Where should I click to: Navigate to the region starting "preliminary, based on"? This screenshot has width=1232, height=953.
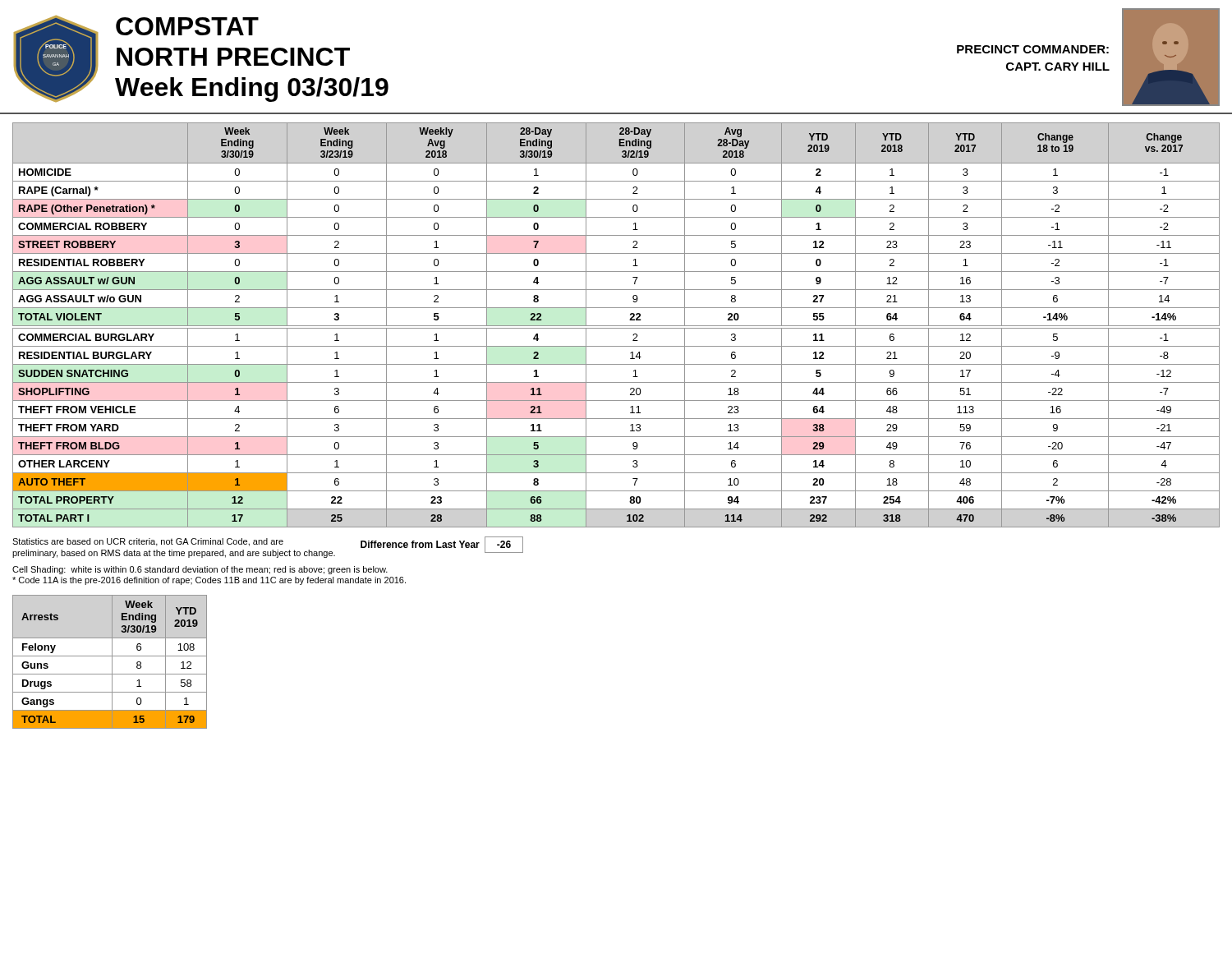click(174, 553)
